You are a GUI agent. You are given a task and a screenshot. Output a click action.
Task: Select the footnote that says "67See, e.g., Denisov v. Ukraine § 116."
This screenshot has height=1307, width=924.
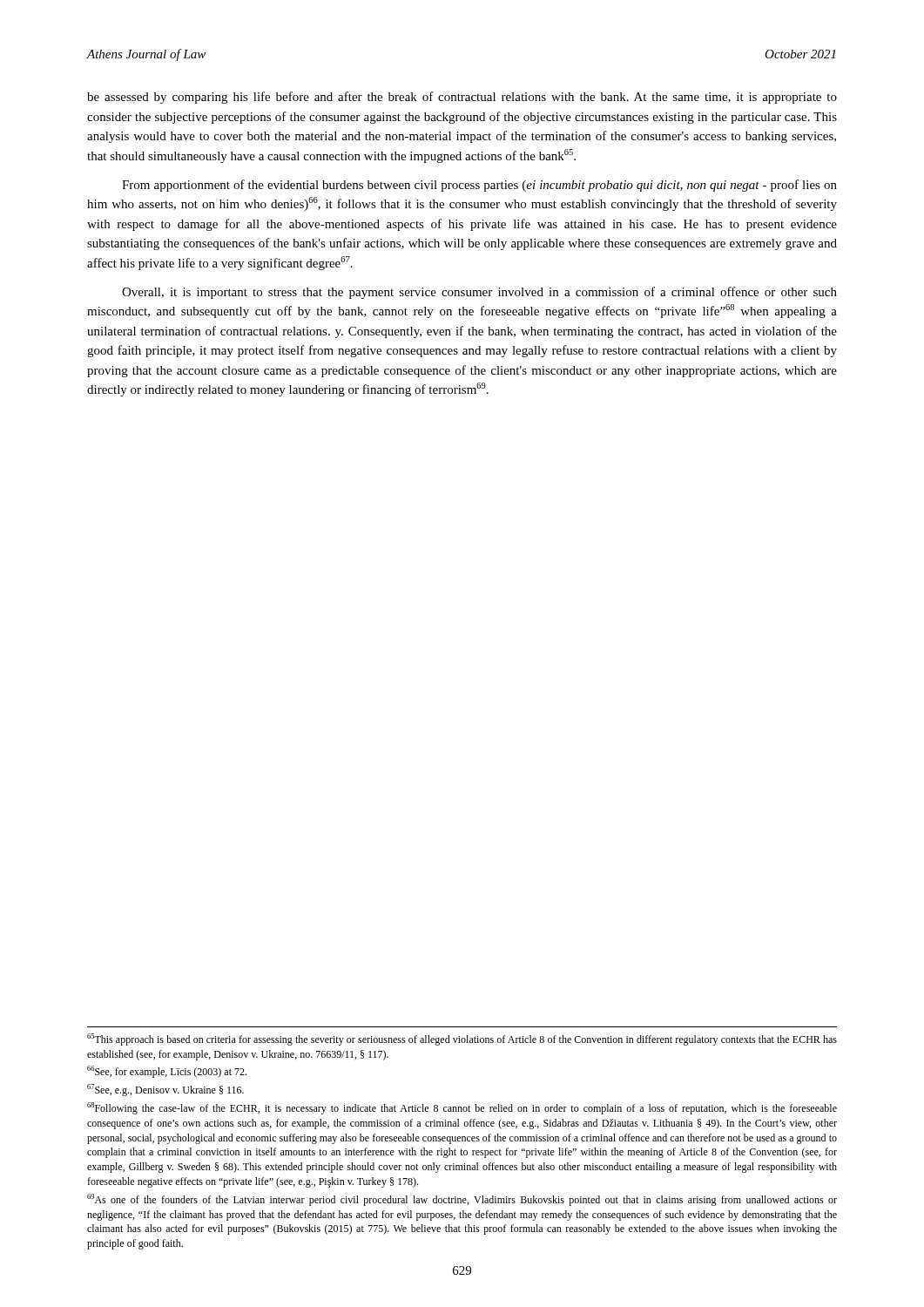(166, 1090)
